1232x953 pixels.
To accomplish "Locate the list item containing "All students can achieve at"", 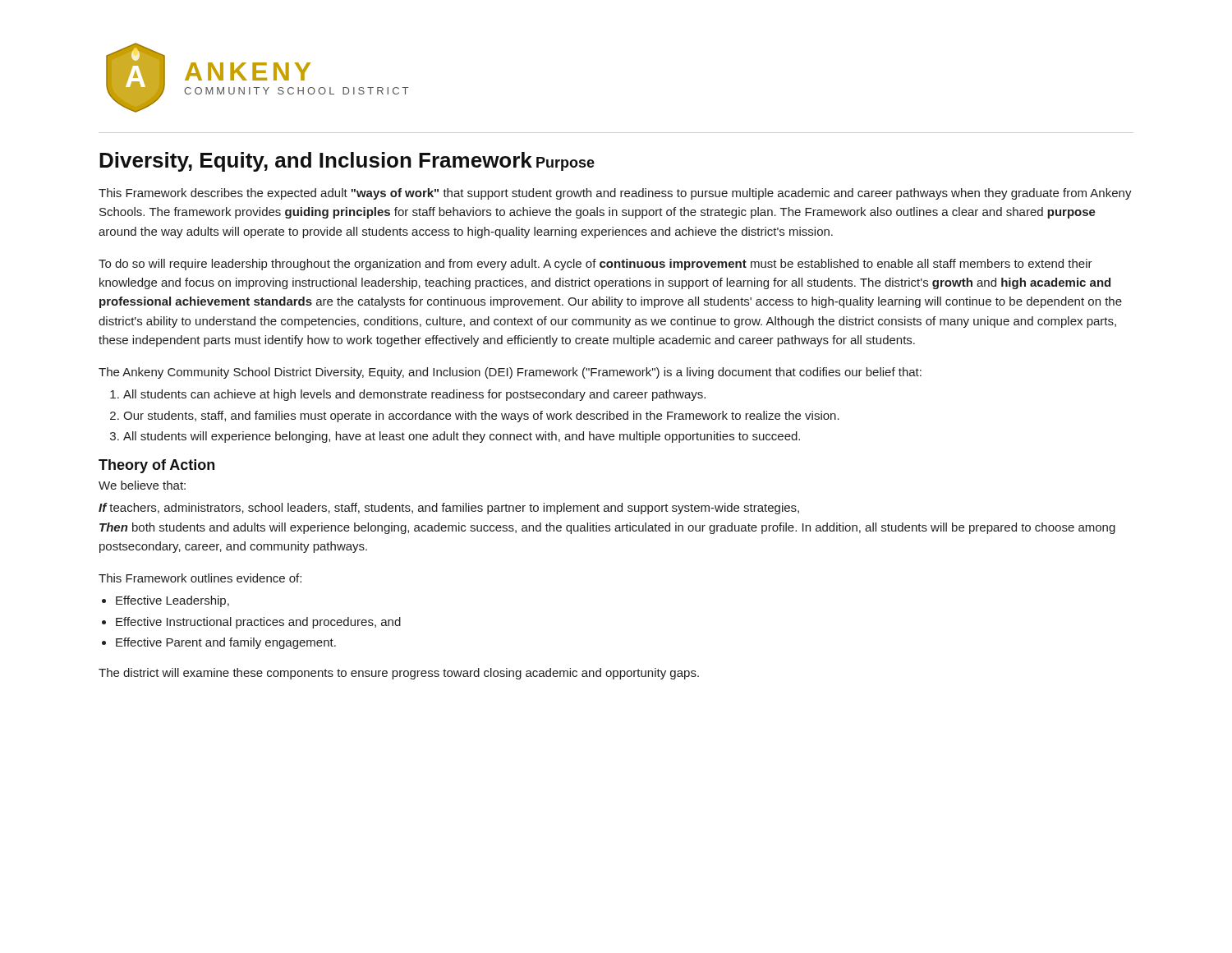I will point(415,394).
